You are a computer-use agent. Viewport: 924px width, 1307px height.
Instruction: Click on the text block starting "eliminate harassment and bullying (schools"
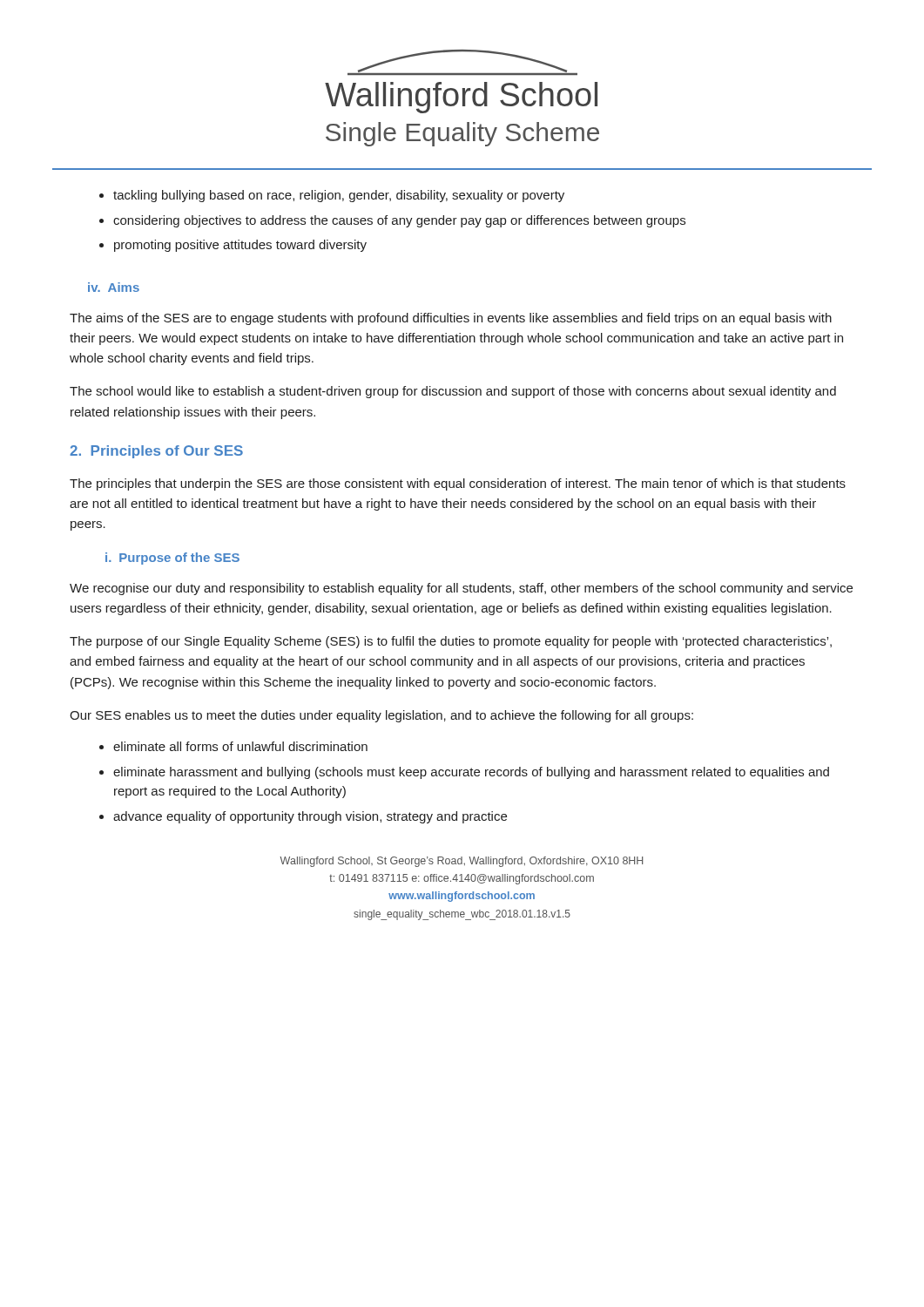pyautogui.click(x=472, y=781)
